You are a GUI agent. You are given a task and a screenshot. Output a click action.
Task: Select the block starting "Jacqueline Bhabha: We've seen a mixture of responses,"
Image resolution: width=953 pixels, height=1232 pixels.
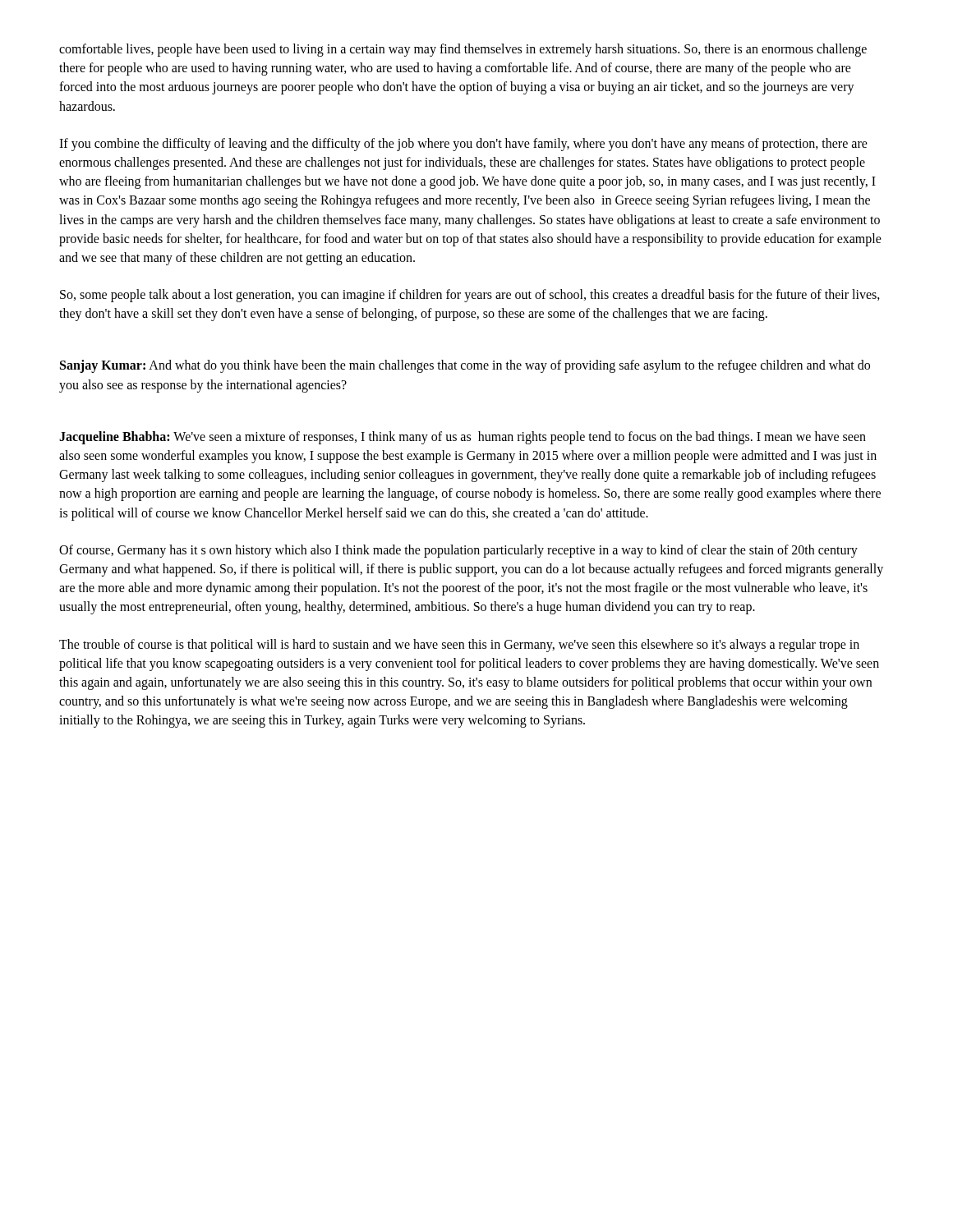[470, 474]
